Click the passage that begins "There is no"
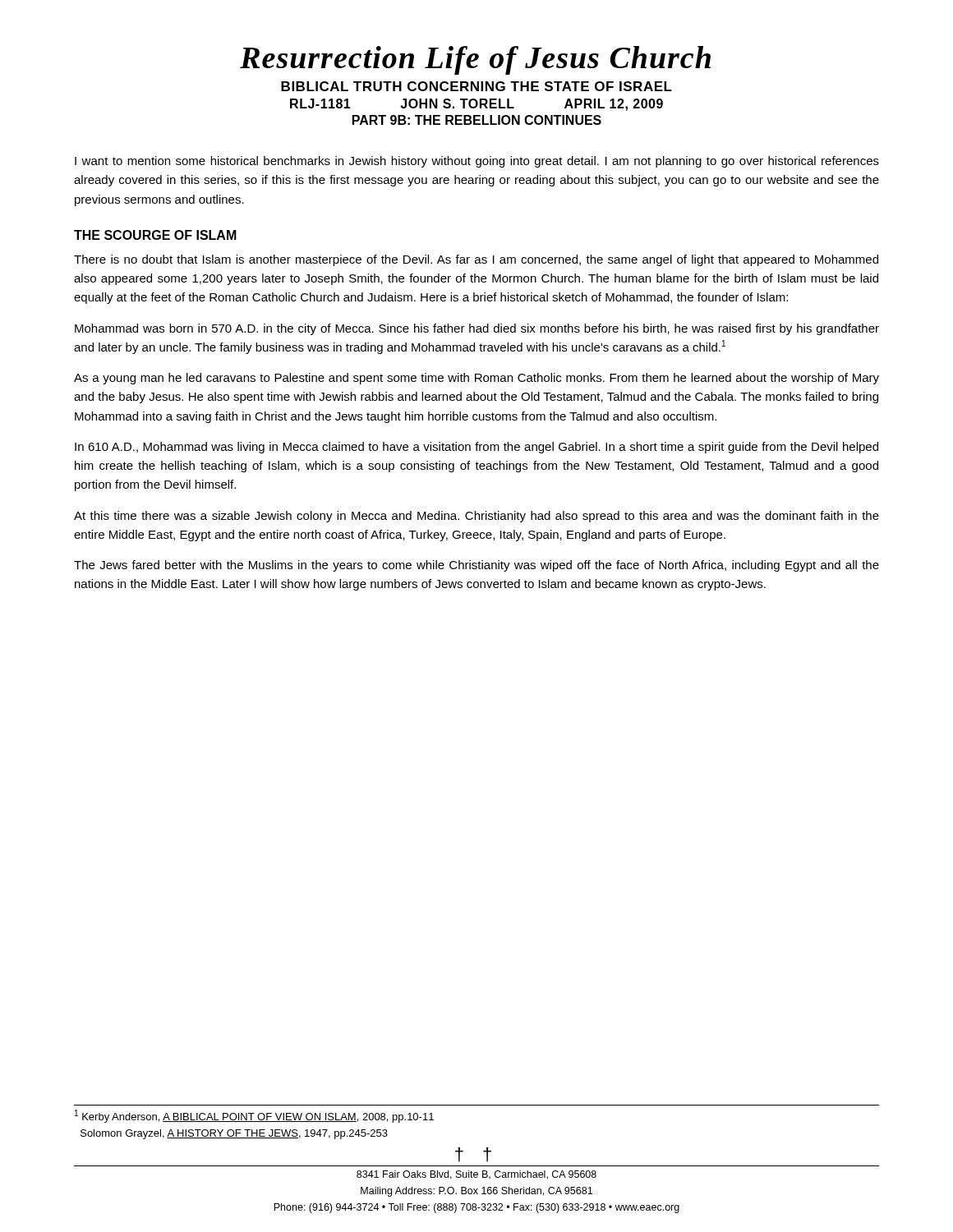 pos(476,278)
